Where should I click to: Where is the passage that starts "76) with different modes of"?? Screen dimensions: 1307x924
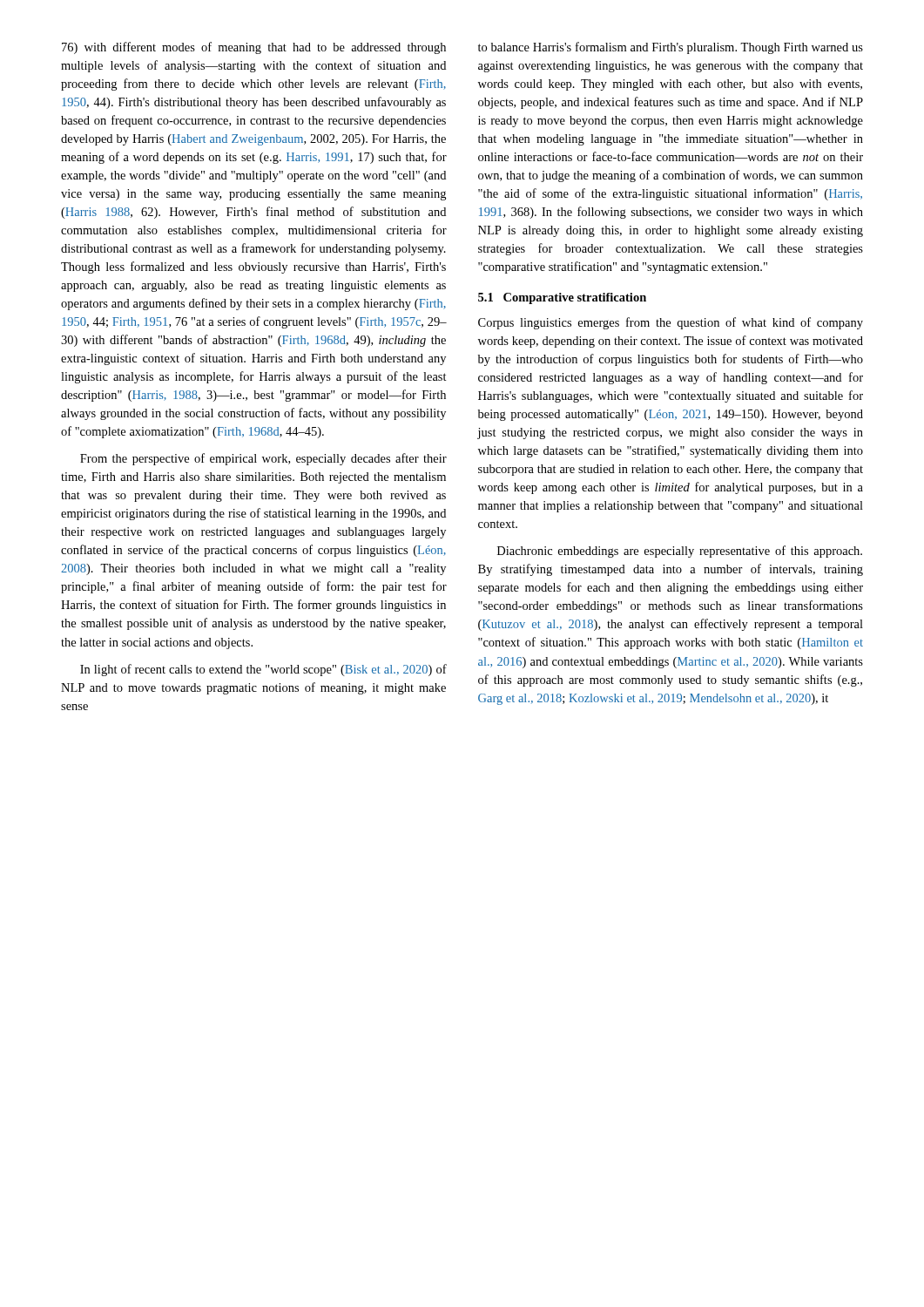pos(254,240)
